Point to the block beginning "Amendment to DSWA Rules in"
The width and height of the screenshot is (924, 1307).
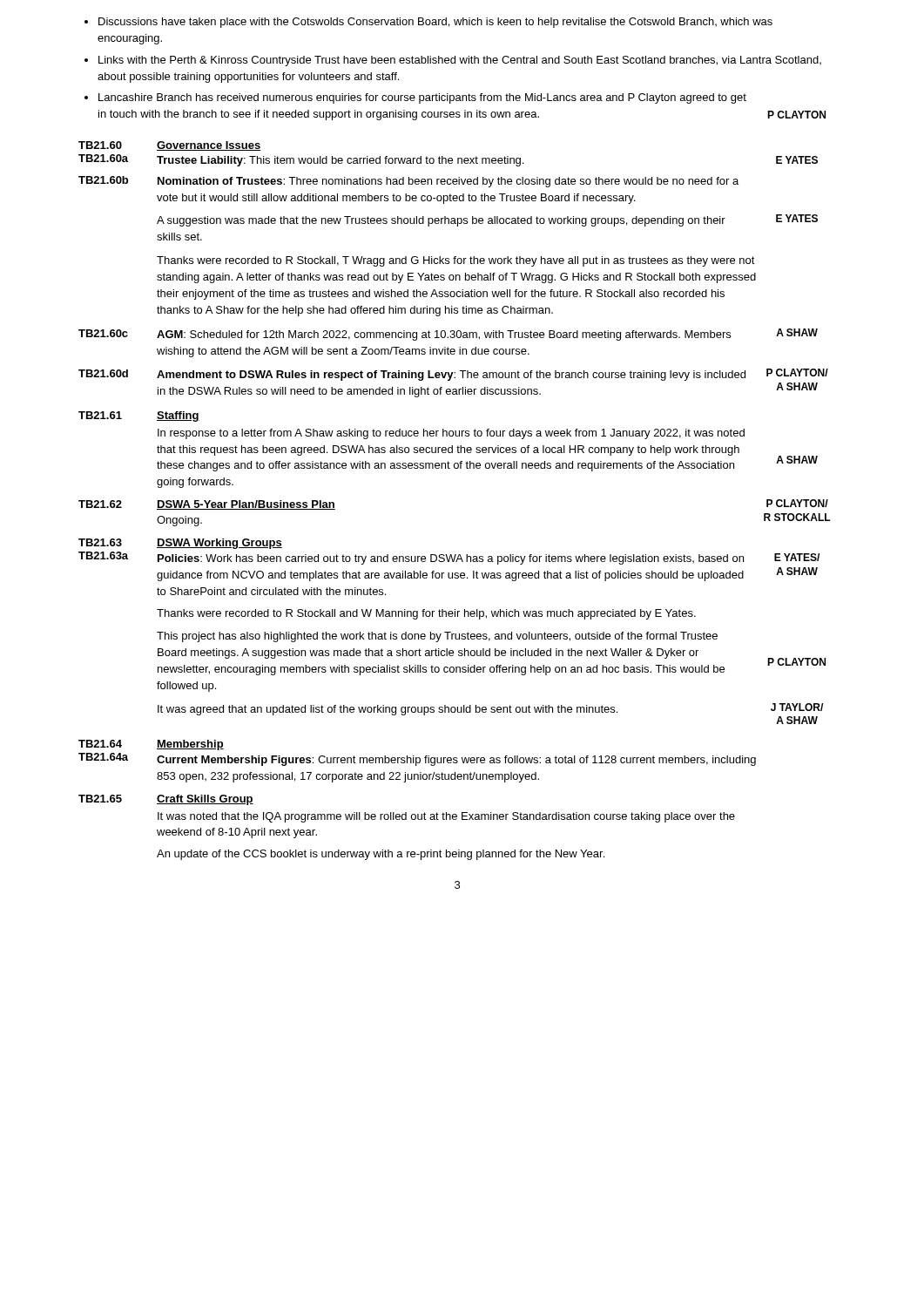point(452,383)
